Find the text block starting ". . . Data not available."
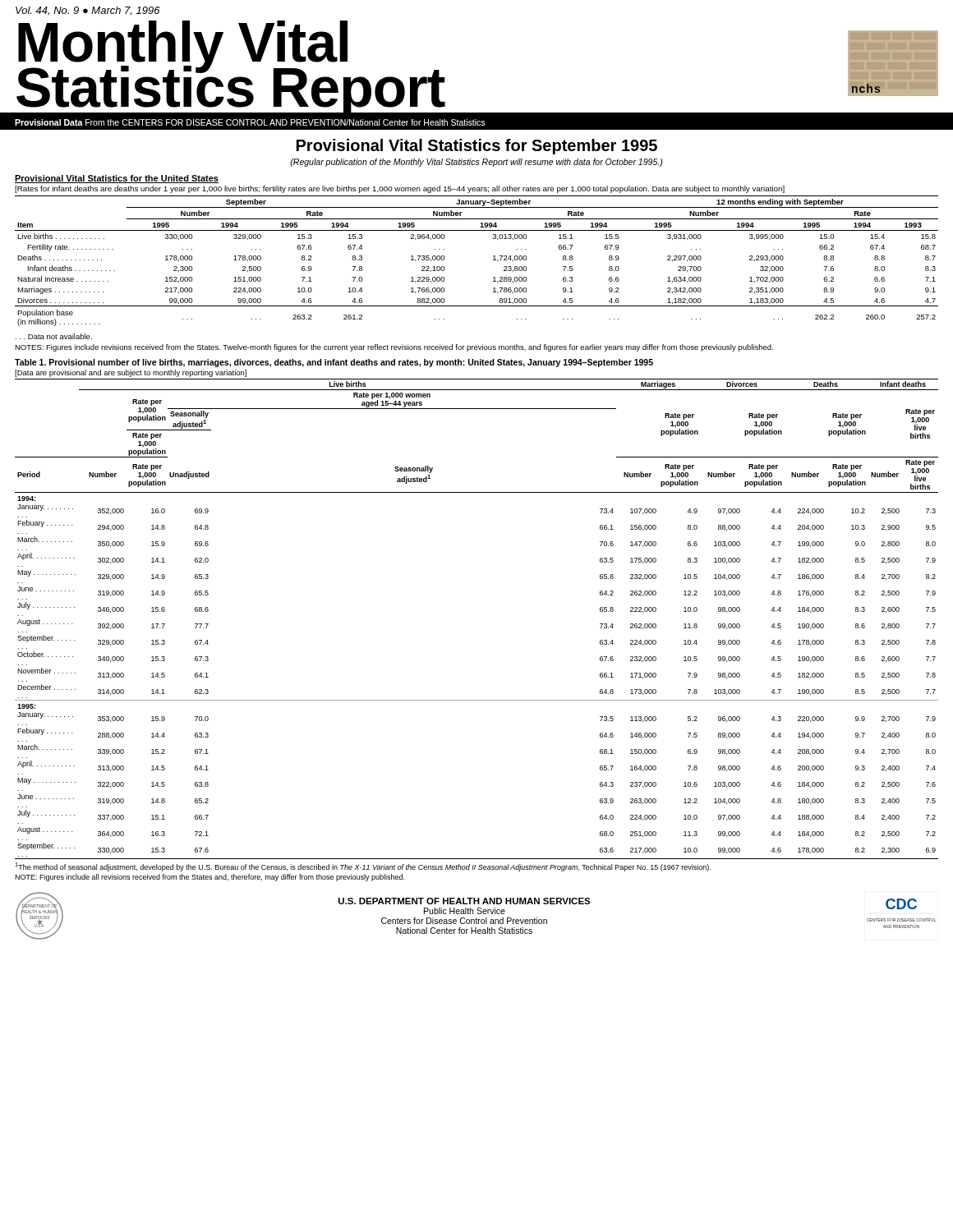953x1232 pixels. pyautogui.click(x=54, y=336)
